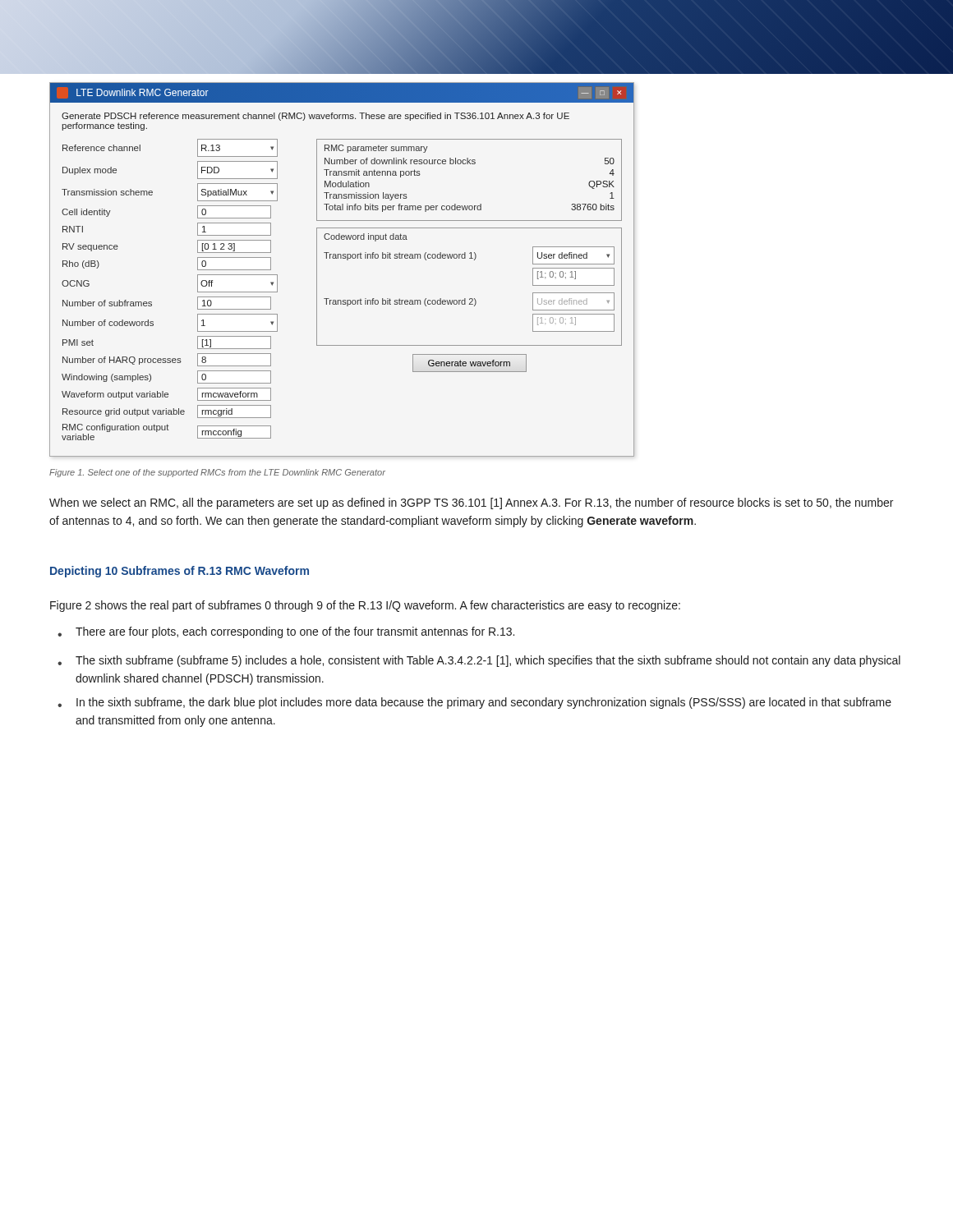
Task: Locate the list item that says "• The sixth subframe (subframe"
Action: click(476, 670)
